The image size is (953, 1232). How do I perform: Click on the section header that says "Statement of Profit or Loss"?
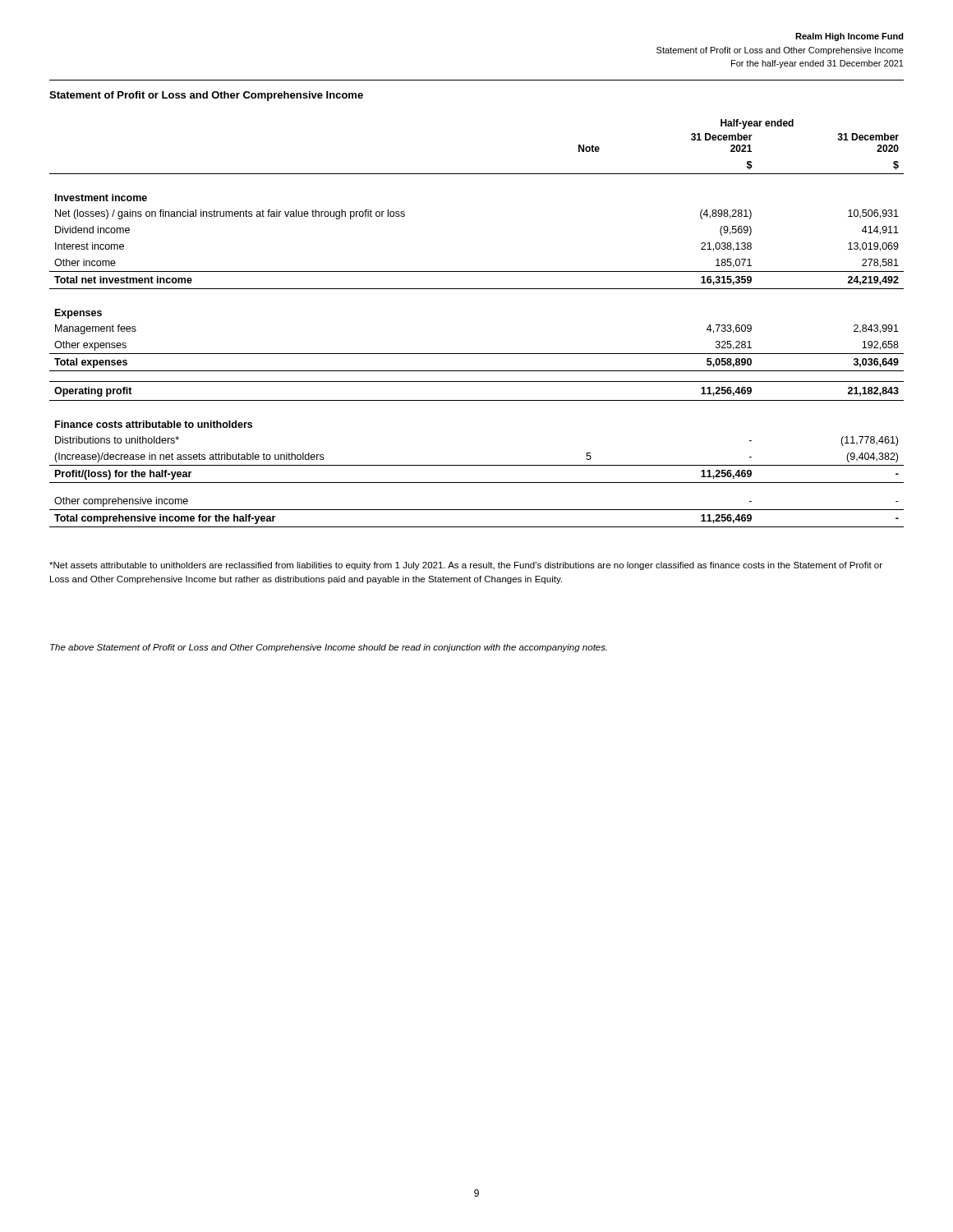pos(206,95)
